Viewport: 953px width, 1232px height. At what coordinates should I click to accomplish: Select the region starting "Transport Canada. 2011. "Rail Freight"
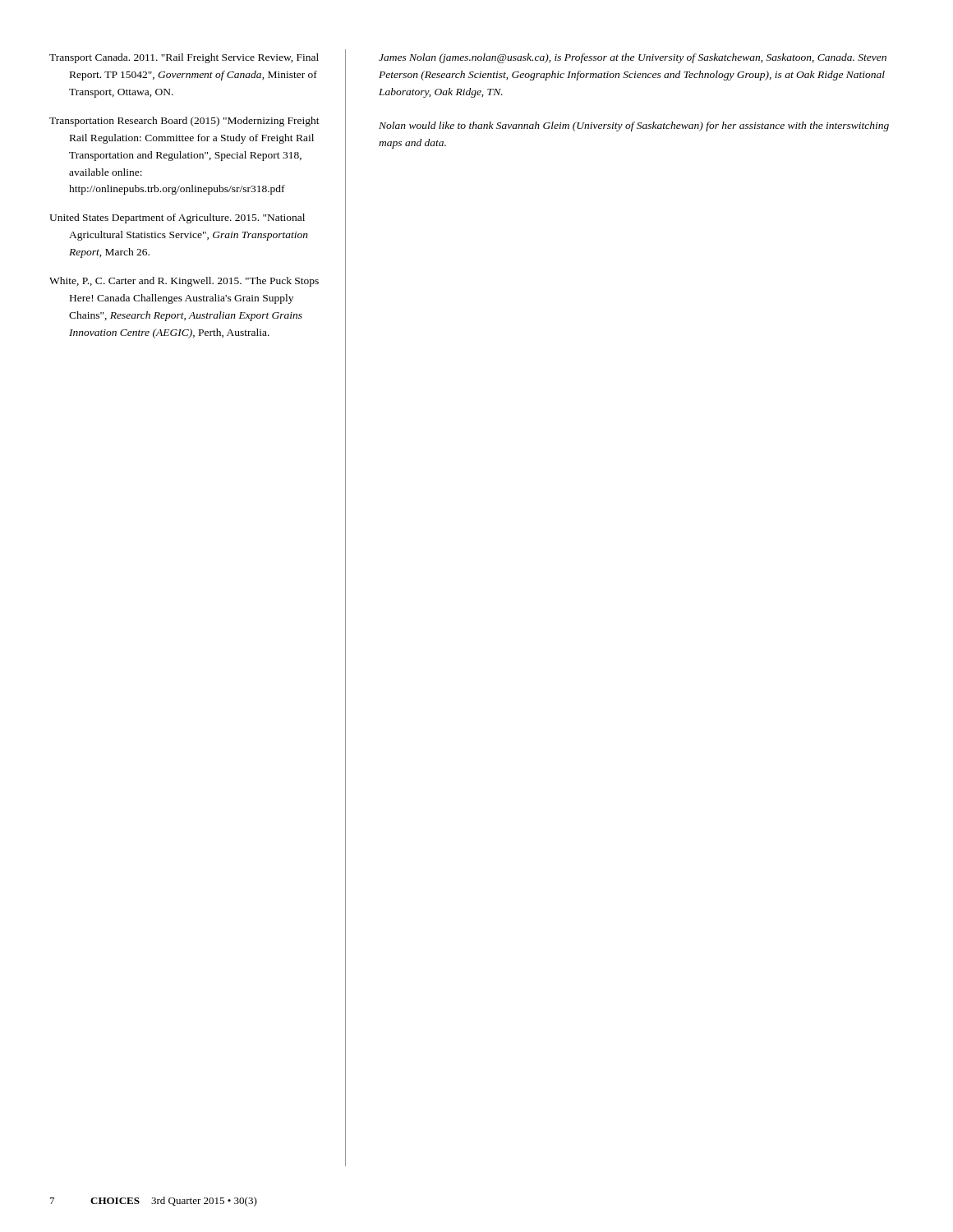pos(194,74)
